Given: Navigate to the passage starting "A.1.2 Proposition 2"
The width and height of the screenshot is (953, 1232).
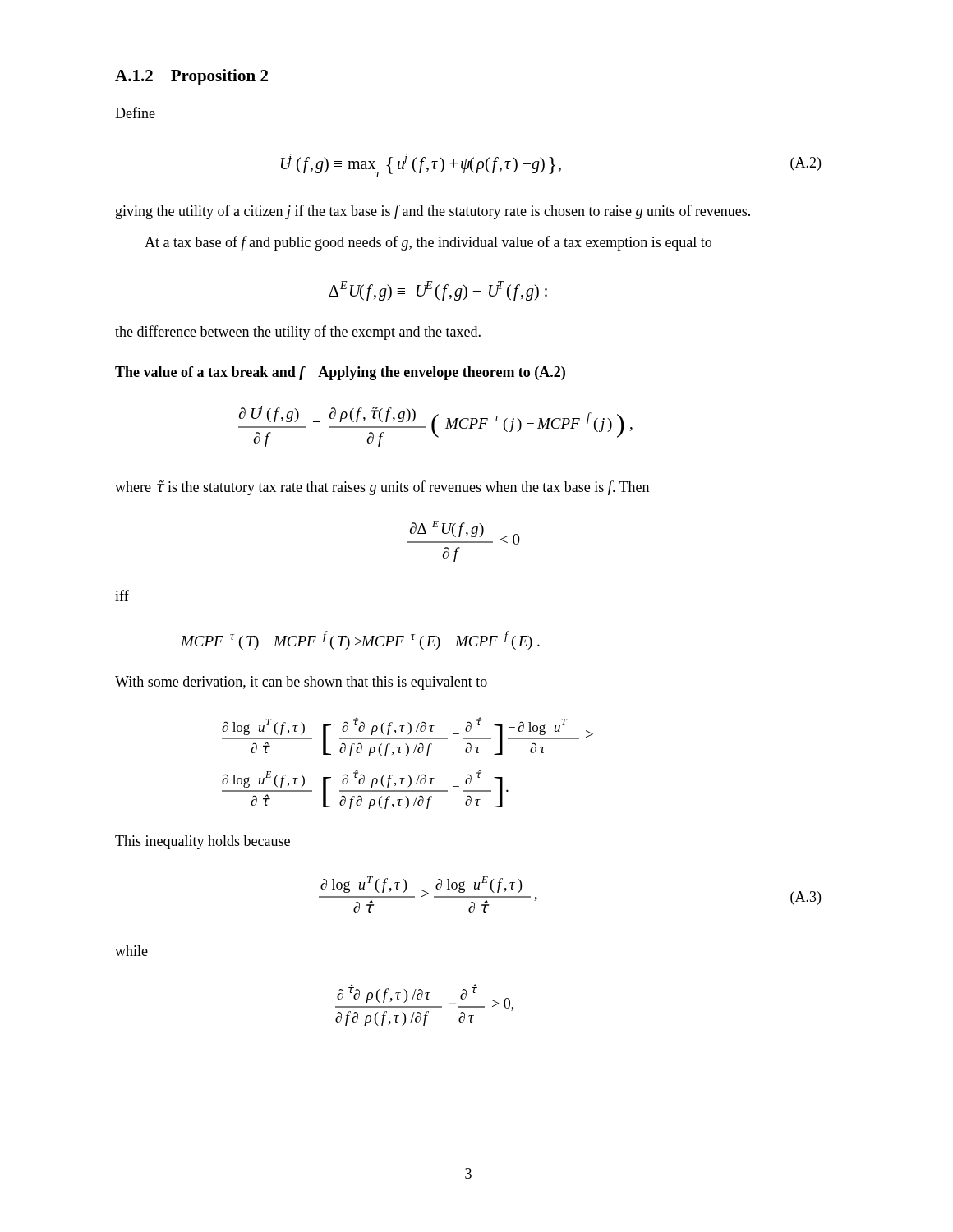Looking at the screenshot, I should coord(192,76).
